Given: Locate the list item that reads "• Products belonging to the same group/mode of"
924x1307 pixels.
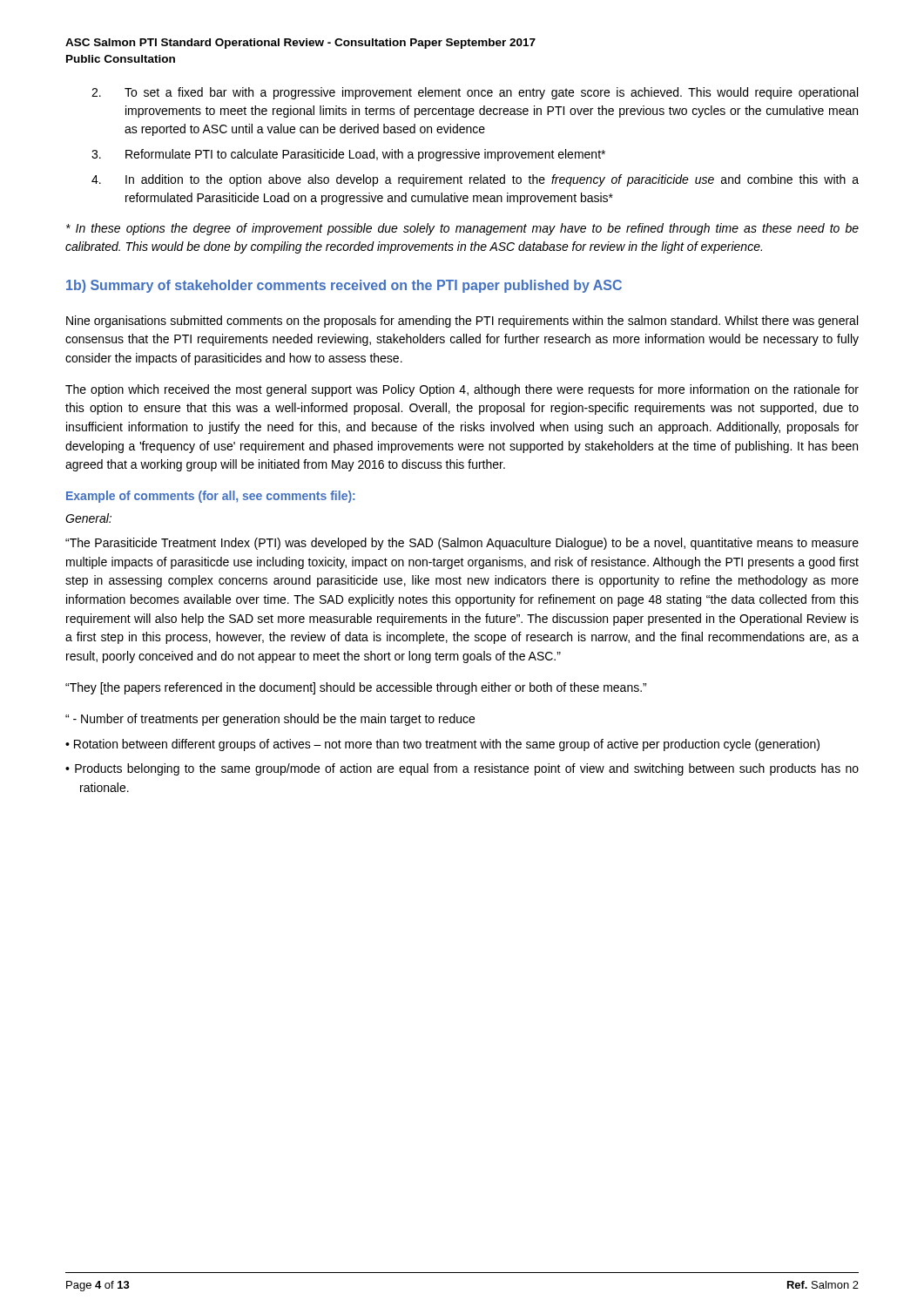Looking at the screenshot, I should coord(462,778).
